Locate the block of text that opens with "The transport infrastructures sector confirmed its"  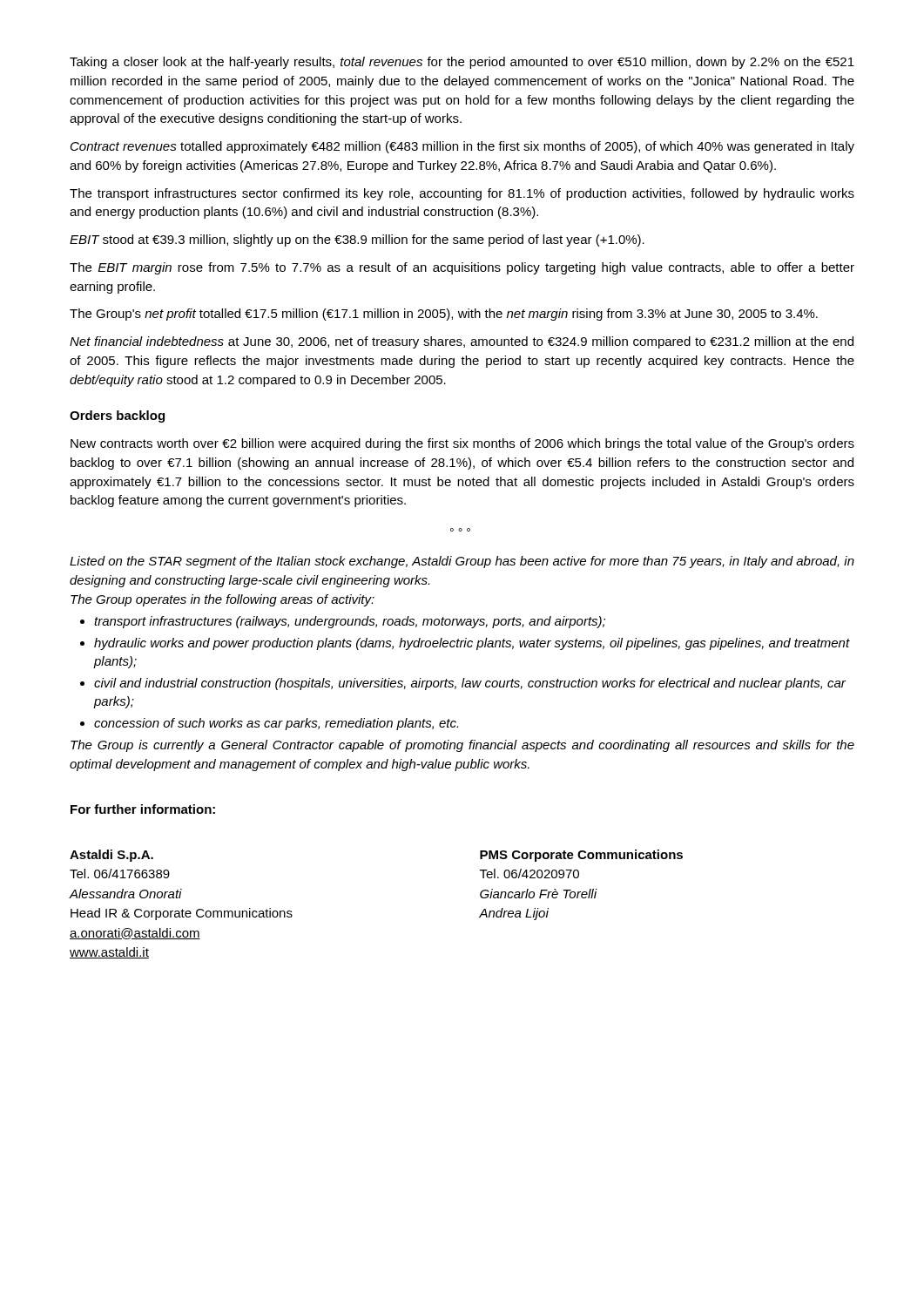click(462, 202)
